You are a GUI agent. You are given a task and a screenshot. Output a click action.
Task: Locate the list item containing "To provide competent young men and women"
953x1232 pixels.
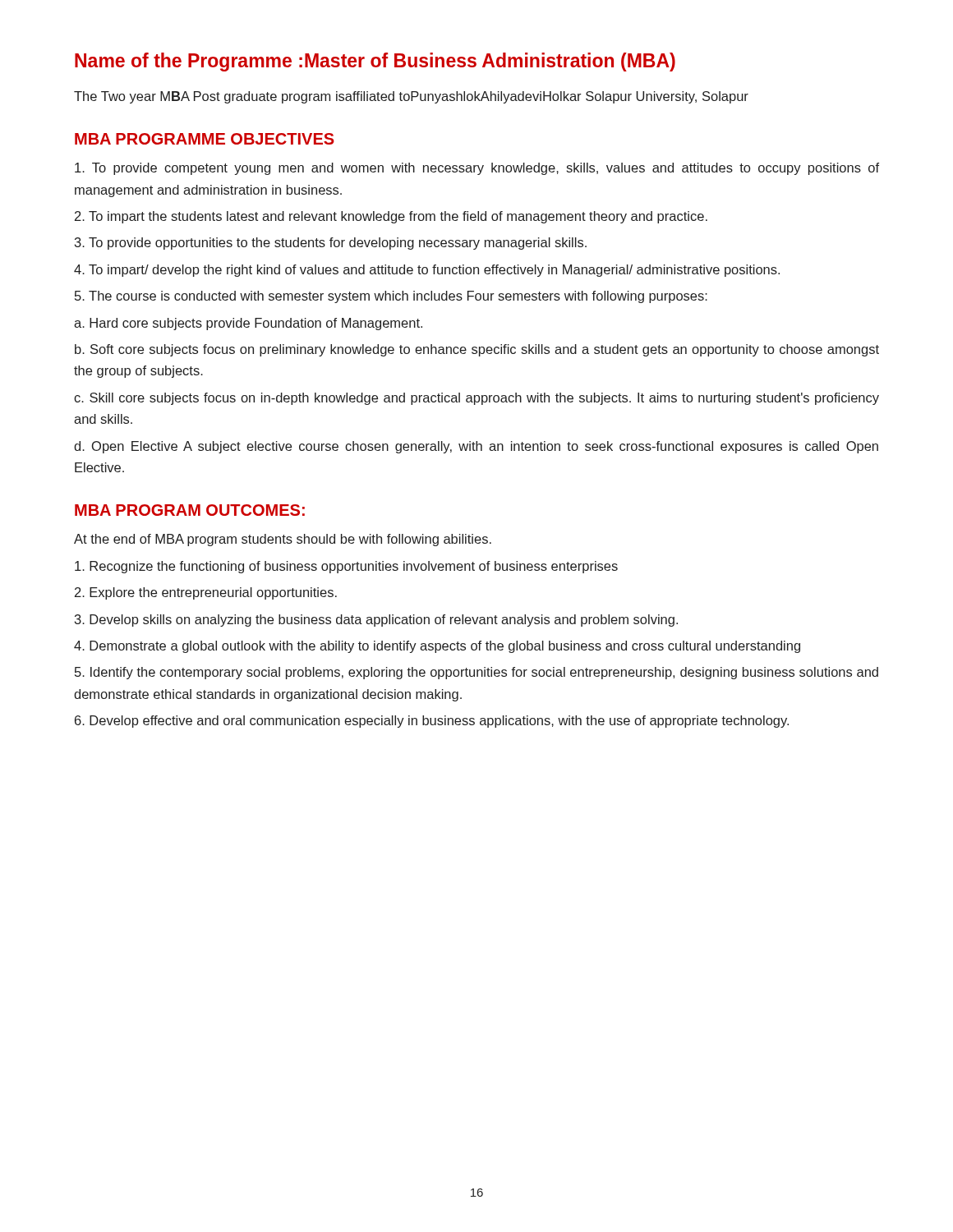476,179
